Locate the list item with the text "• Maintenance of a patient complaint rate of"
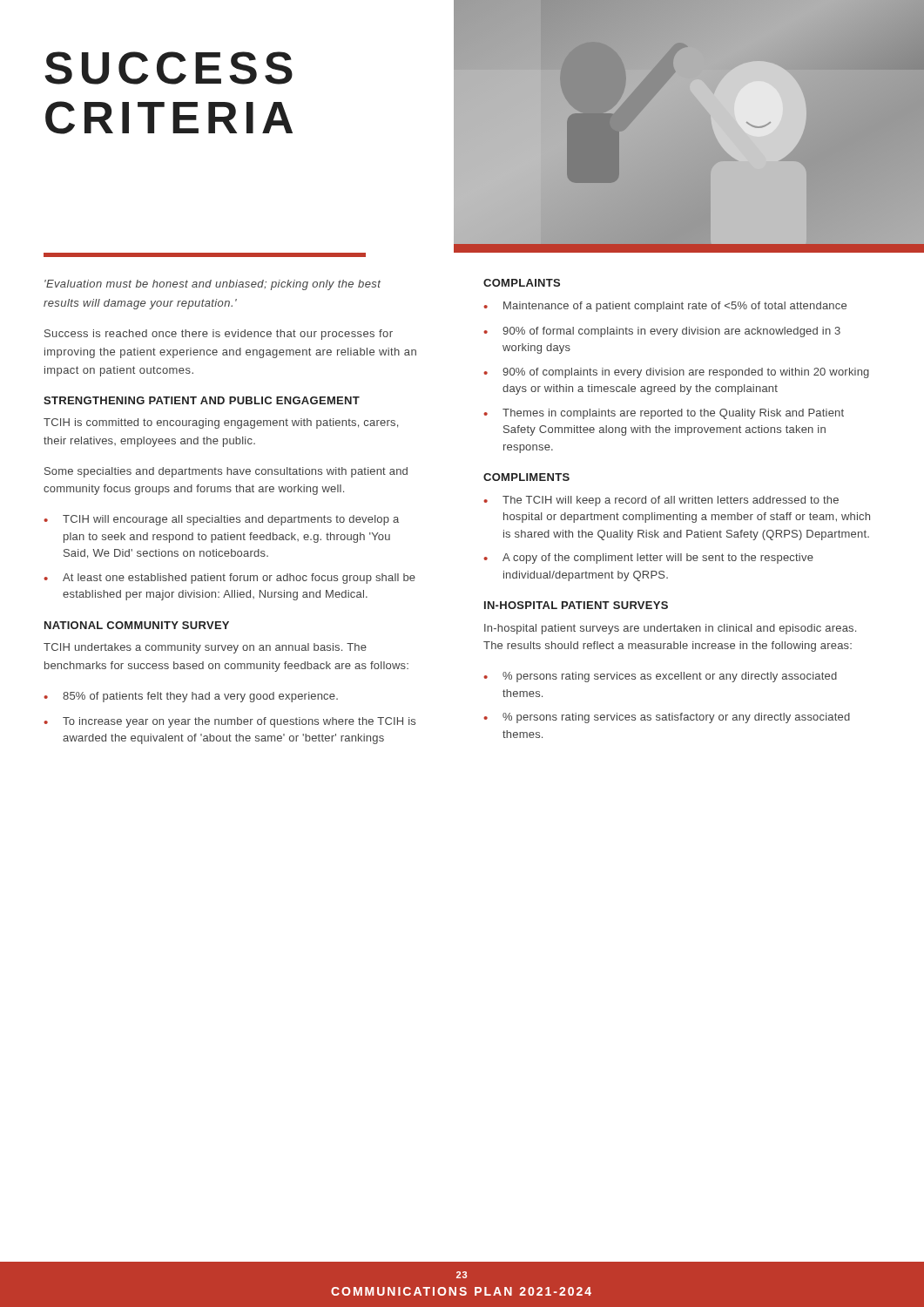Screen dimensions: 1307x924 coord(665,306)
